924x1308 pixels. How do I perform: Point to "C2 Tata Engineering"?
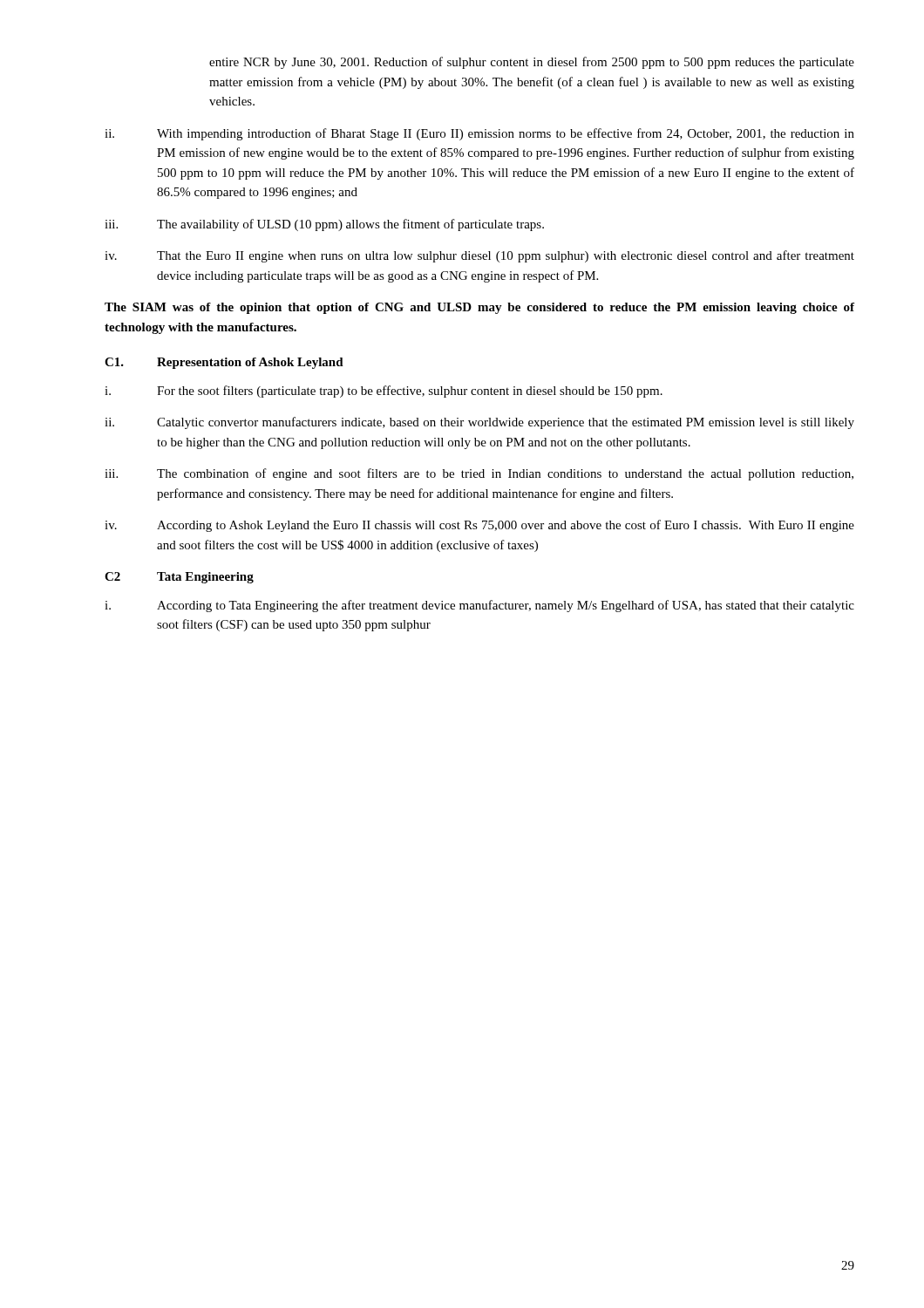point(179,577)
